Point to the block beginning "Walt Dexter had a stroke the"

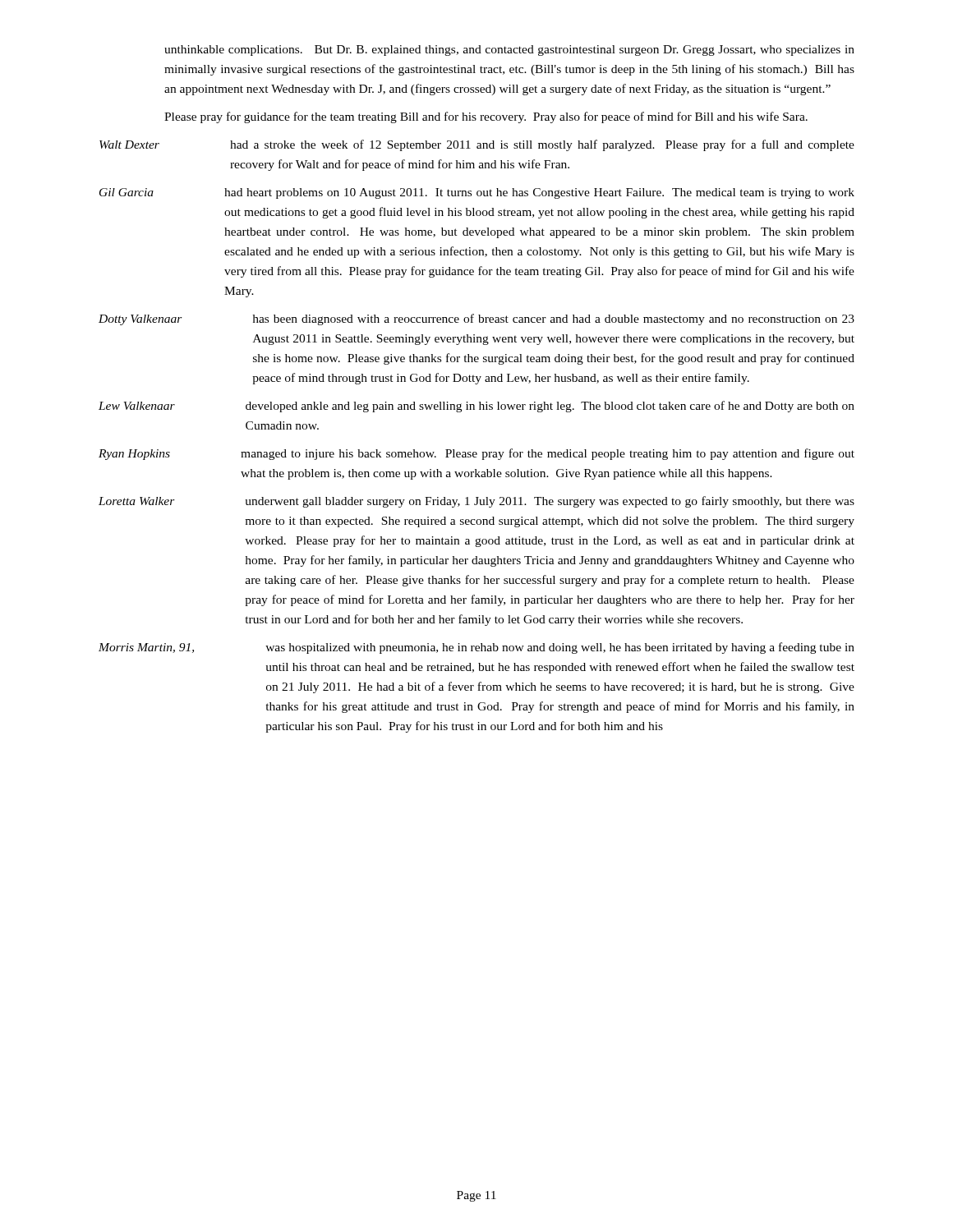(476, 154)
